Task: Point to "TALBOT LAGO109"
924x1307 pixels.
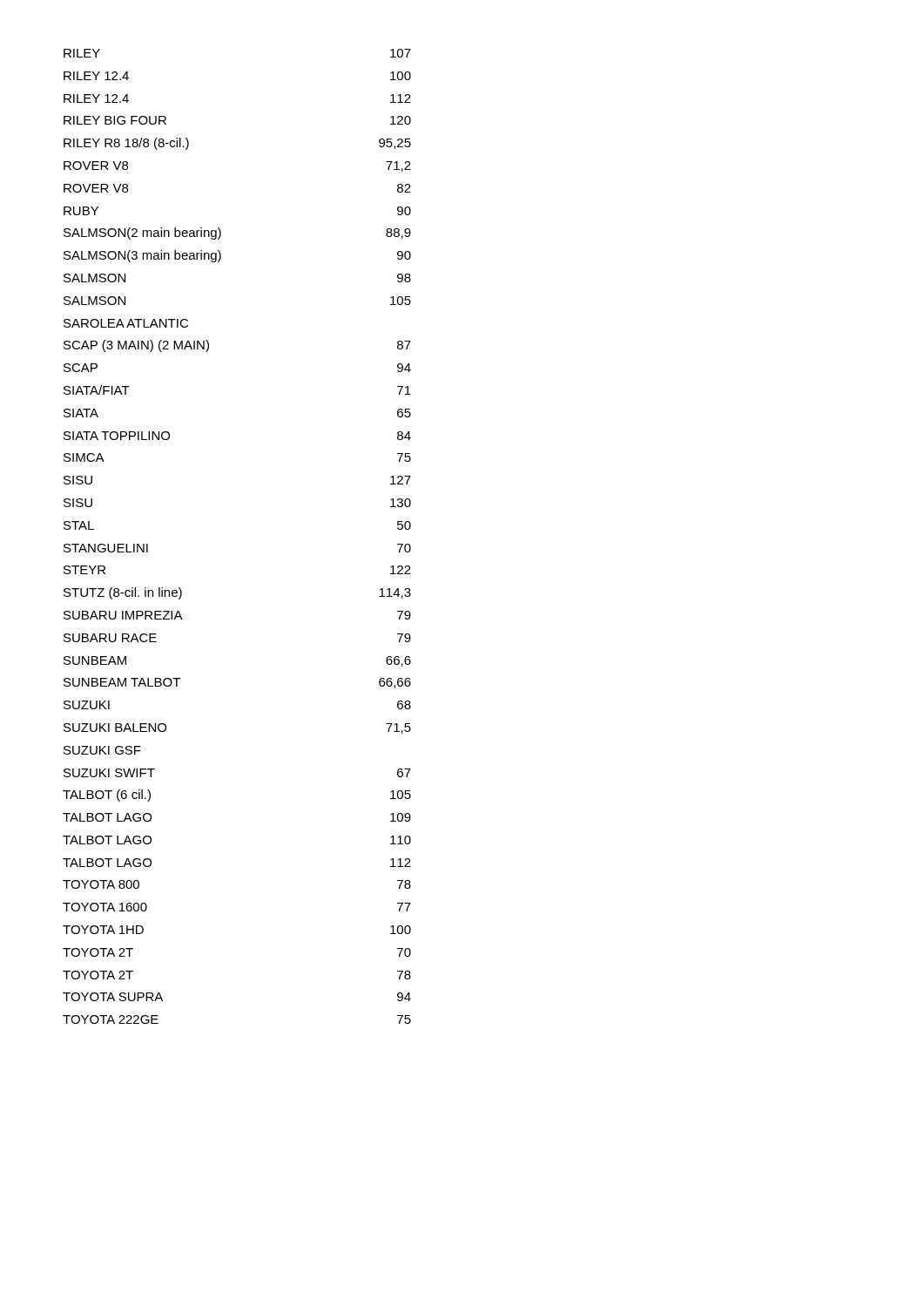Action: click(103, 817)
